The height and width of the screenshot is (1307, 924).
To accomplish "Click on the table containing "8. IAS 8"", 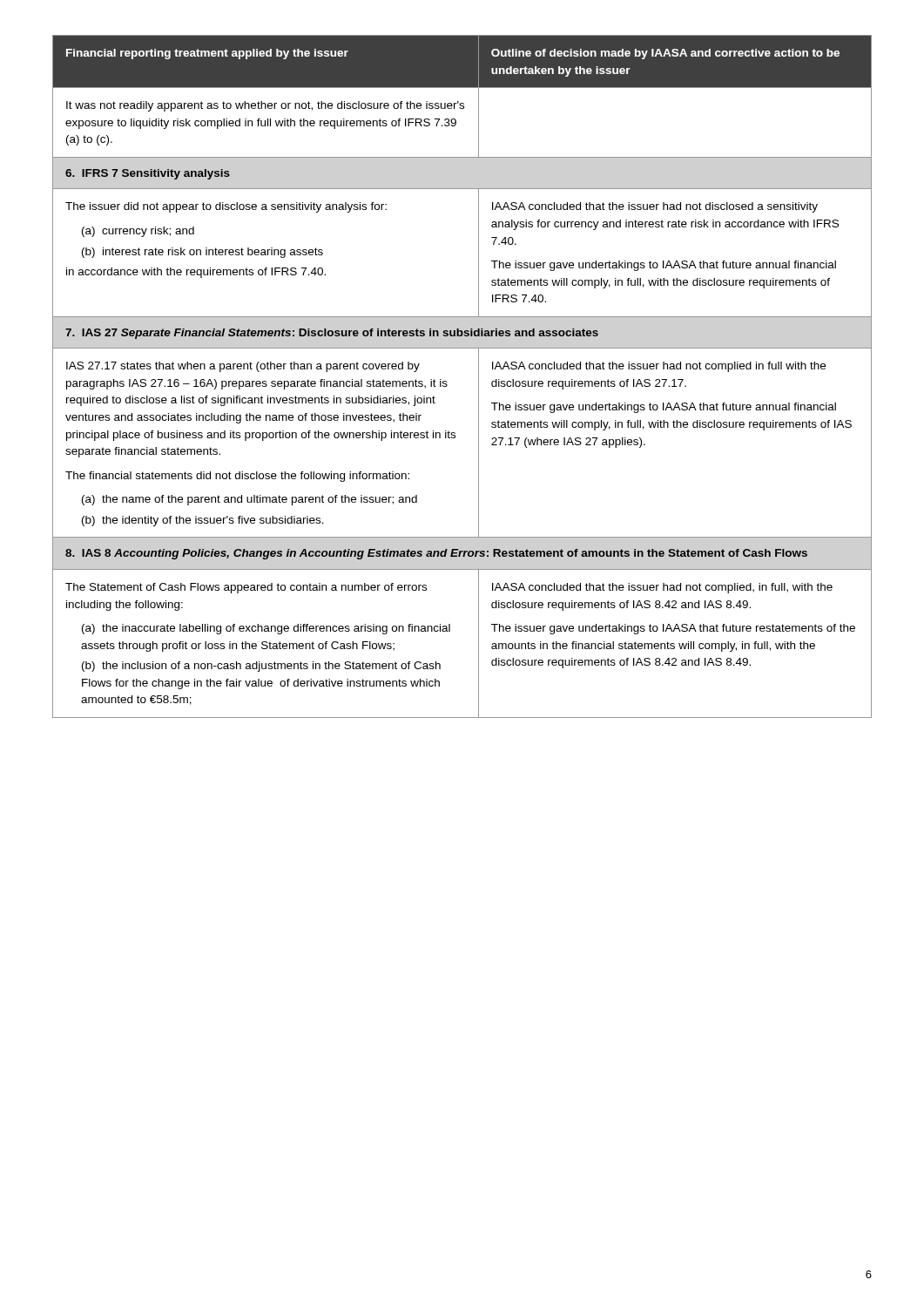I will [462, 376].
